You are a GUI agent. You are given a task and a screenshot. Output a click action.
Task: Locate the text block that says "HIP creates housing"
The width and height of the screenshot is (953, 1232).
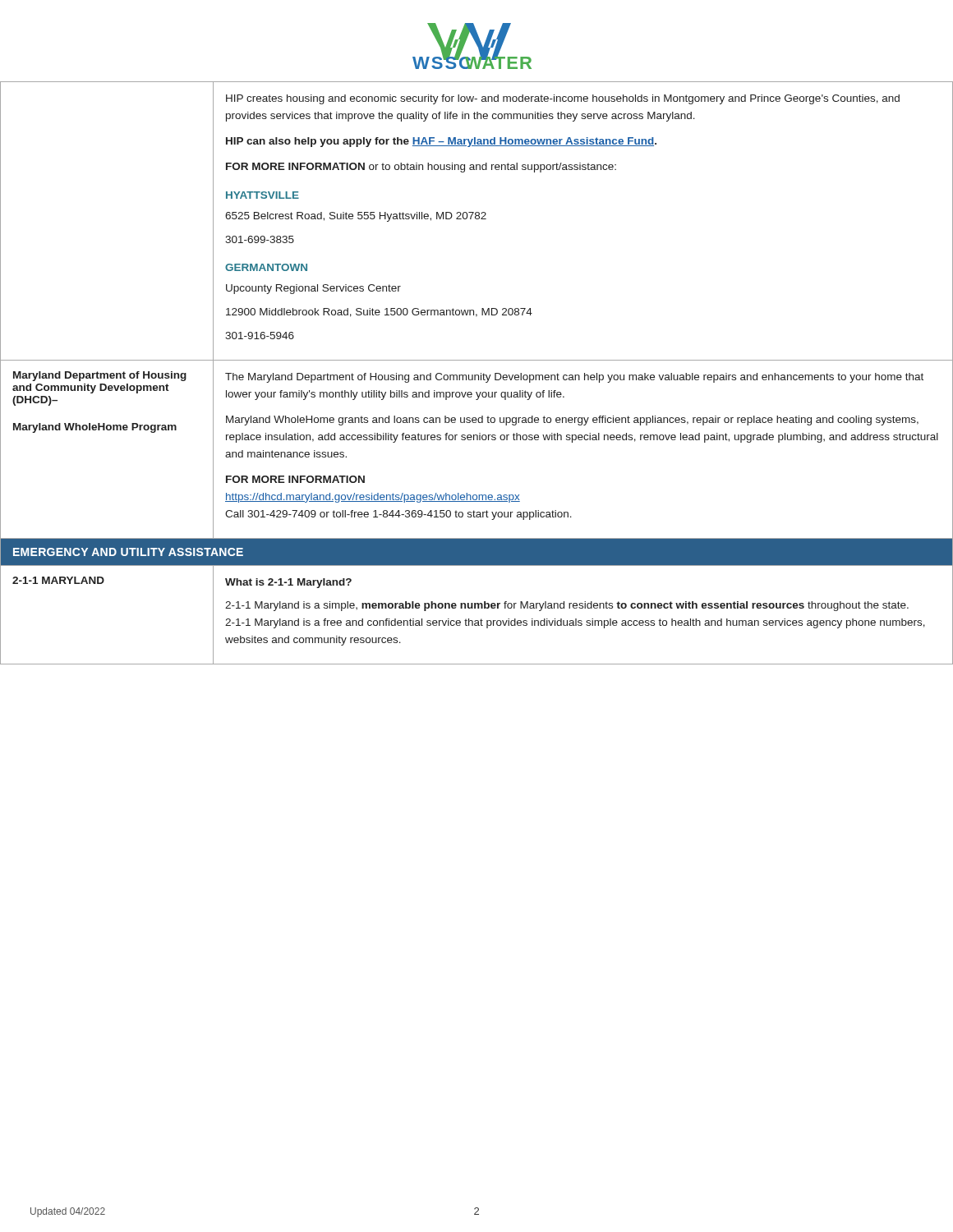pyautogui.click(x=583, y=107)
